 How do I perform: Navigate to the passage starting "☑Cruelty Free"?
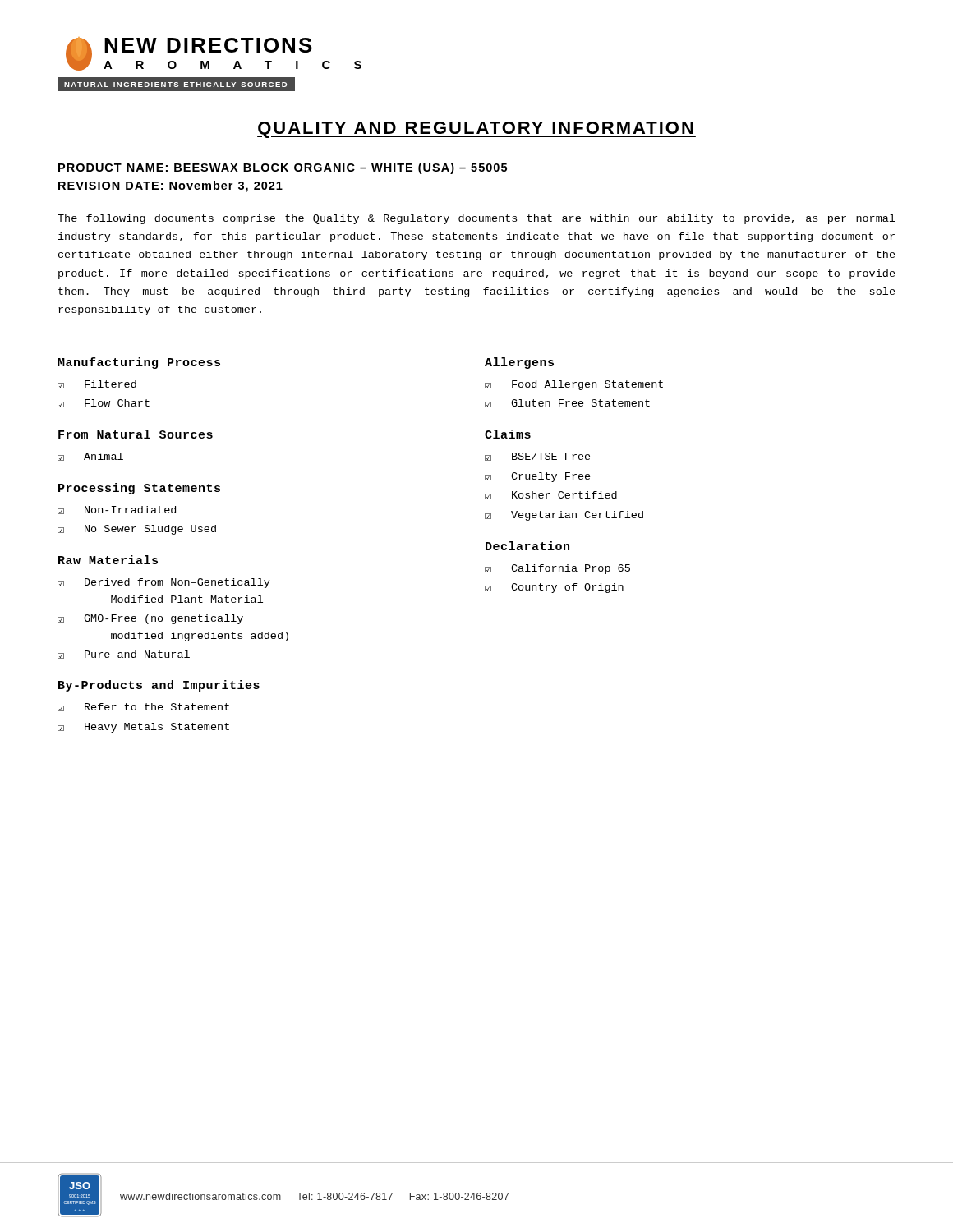click(x=538, y=477)
